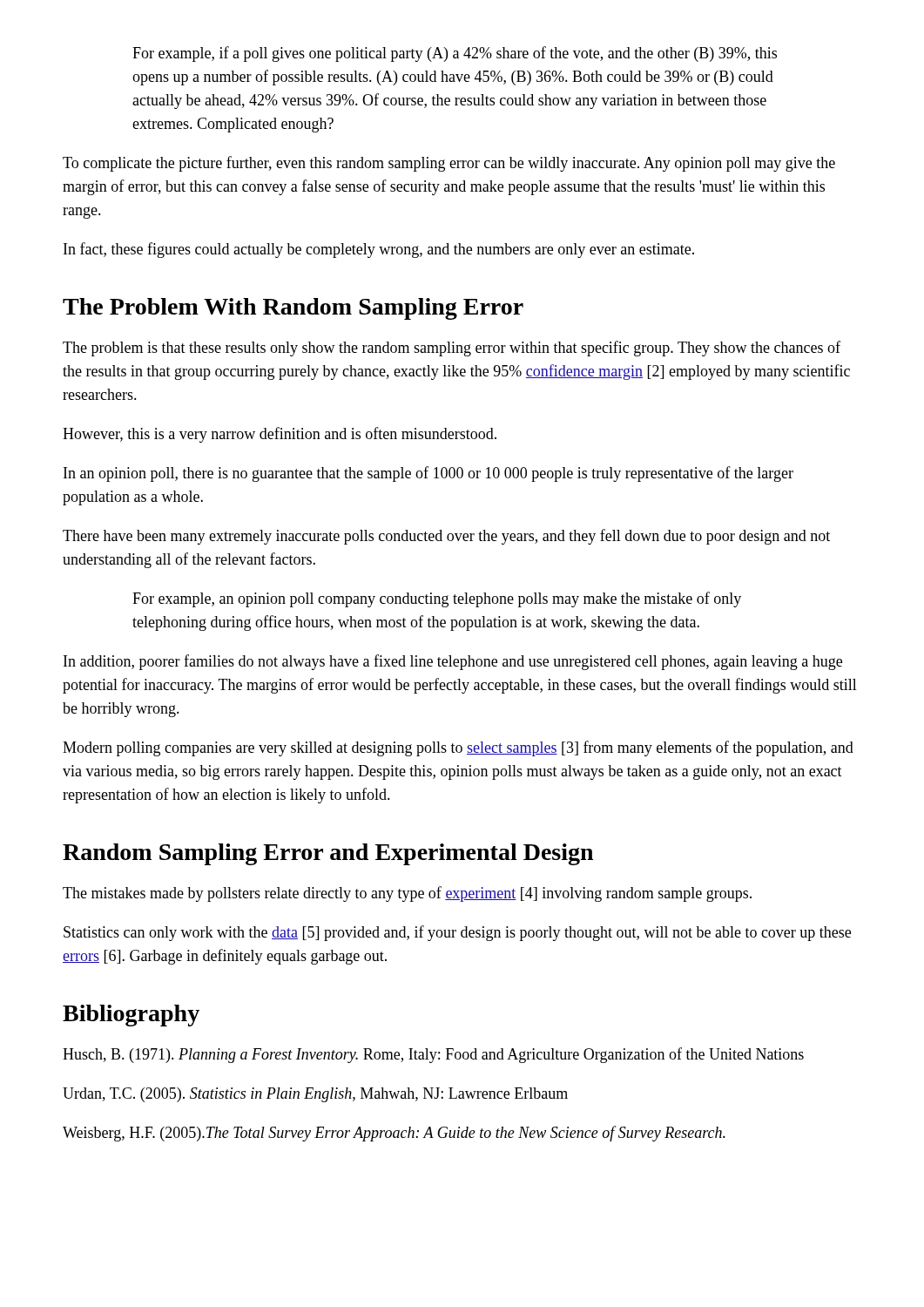
Task: Click where it says "Random Sampling Error and Experimental Design"
Action: [462, 852]
